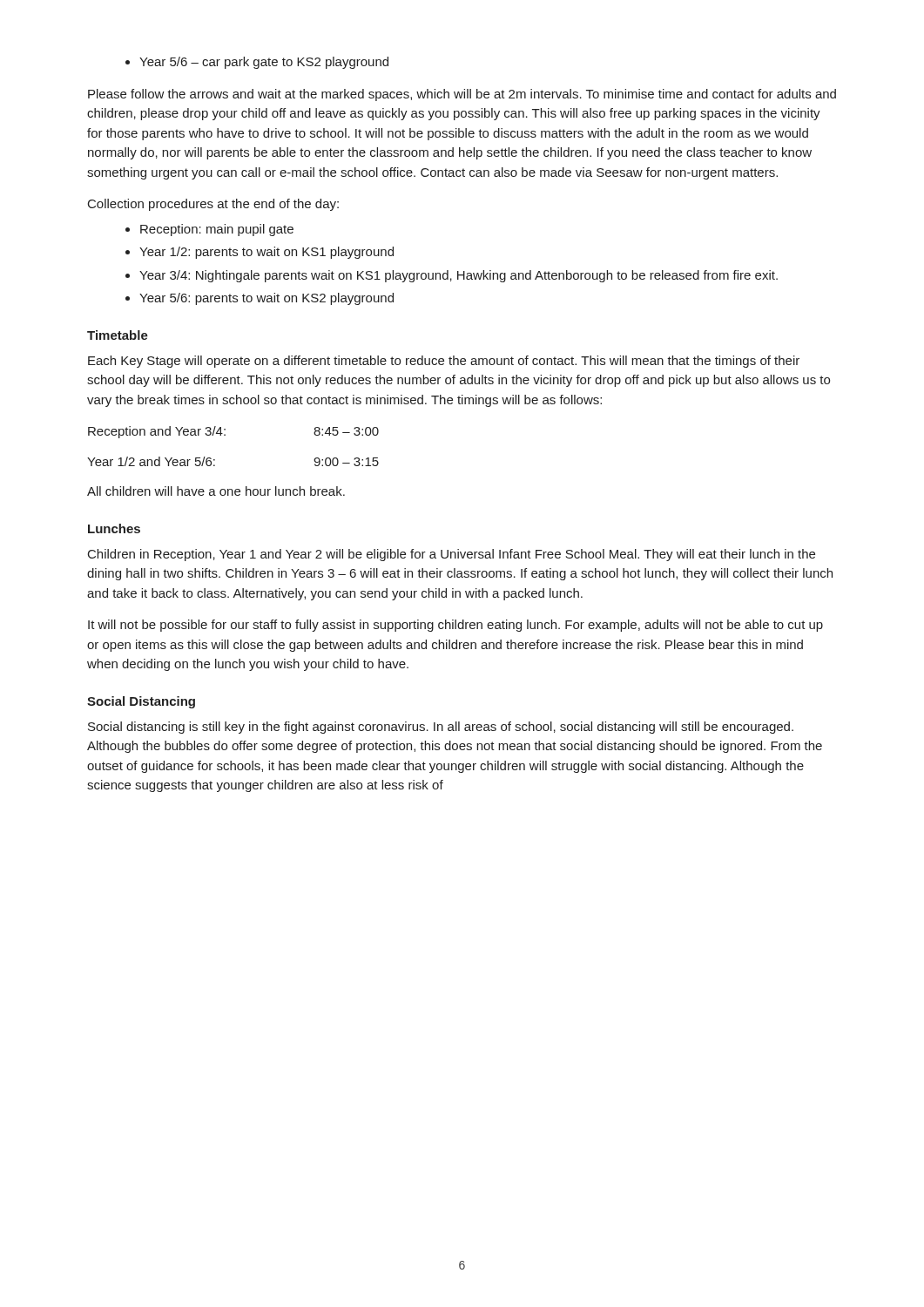Screen dimensions: 1307x924
Task: Locate the block starting "It will not be possible for our staff"
Action: [x=462, y=645]
